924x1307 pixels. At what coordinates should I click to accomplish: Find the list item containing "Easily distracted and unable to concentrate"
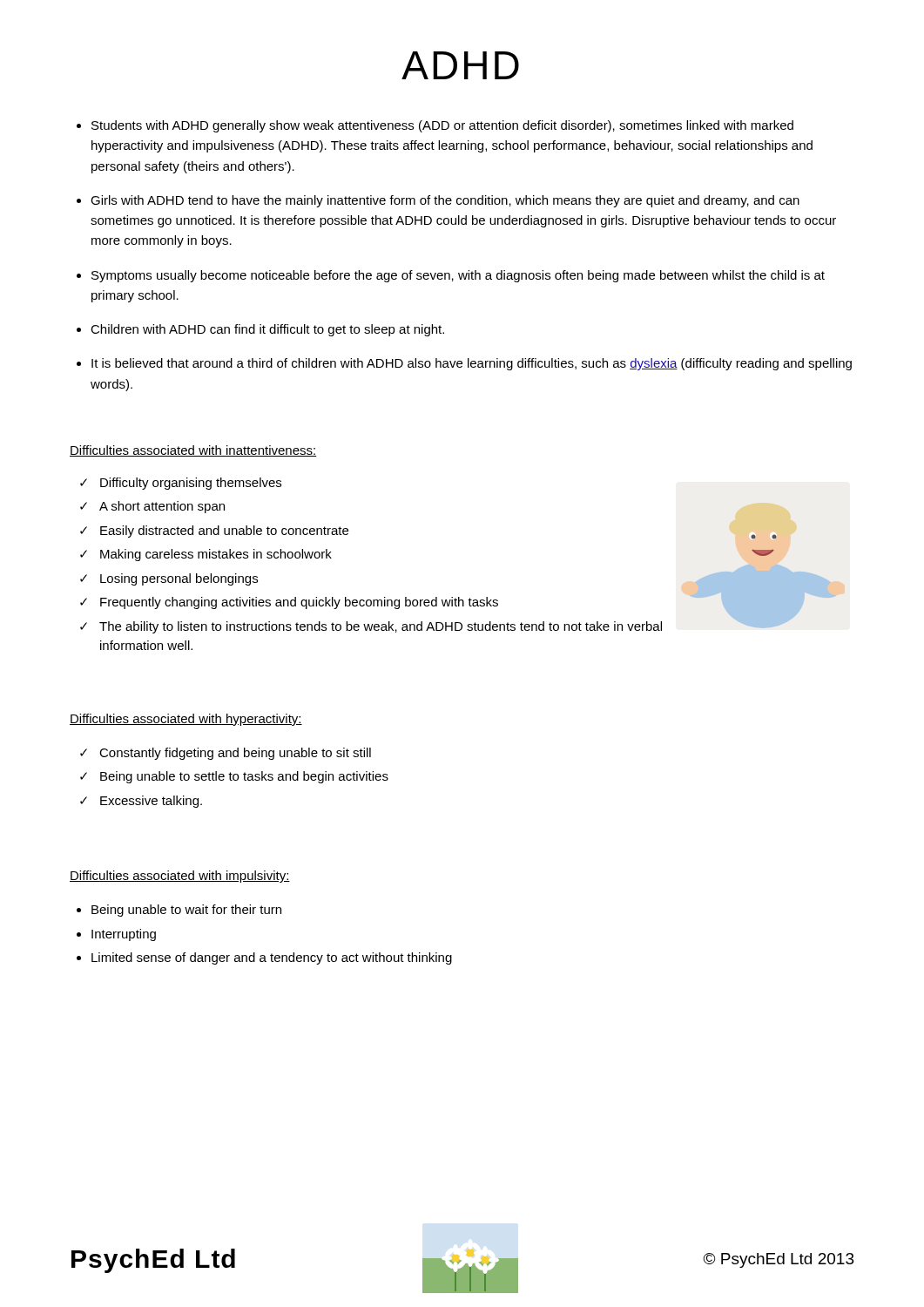(214, 532)
